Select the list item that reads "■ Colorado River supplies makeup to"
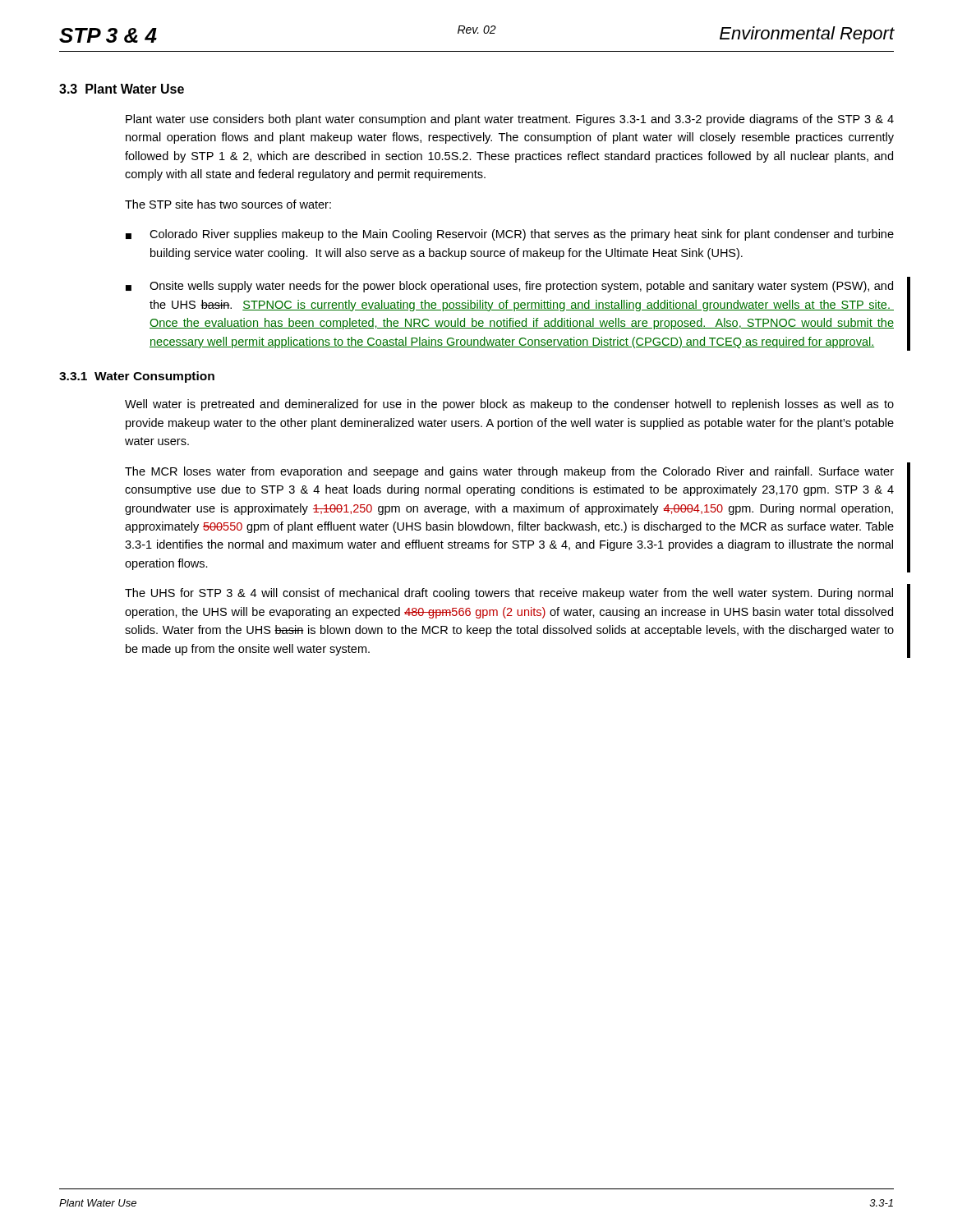Screen dimensions: 1232x953 pos(509,244)
